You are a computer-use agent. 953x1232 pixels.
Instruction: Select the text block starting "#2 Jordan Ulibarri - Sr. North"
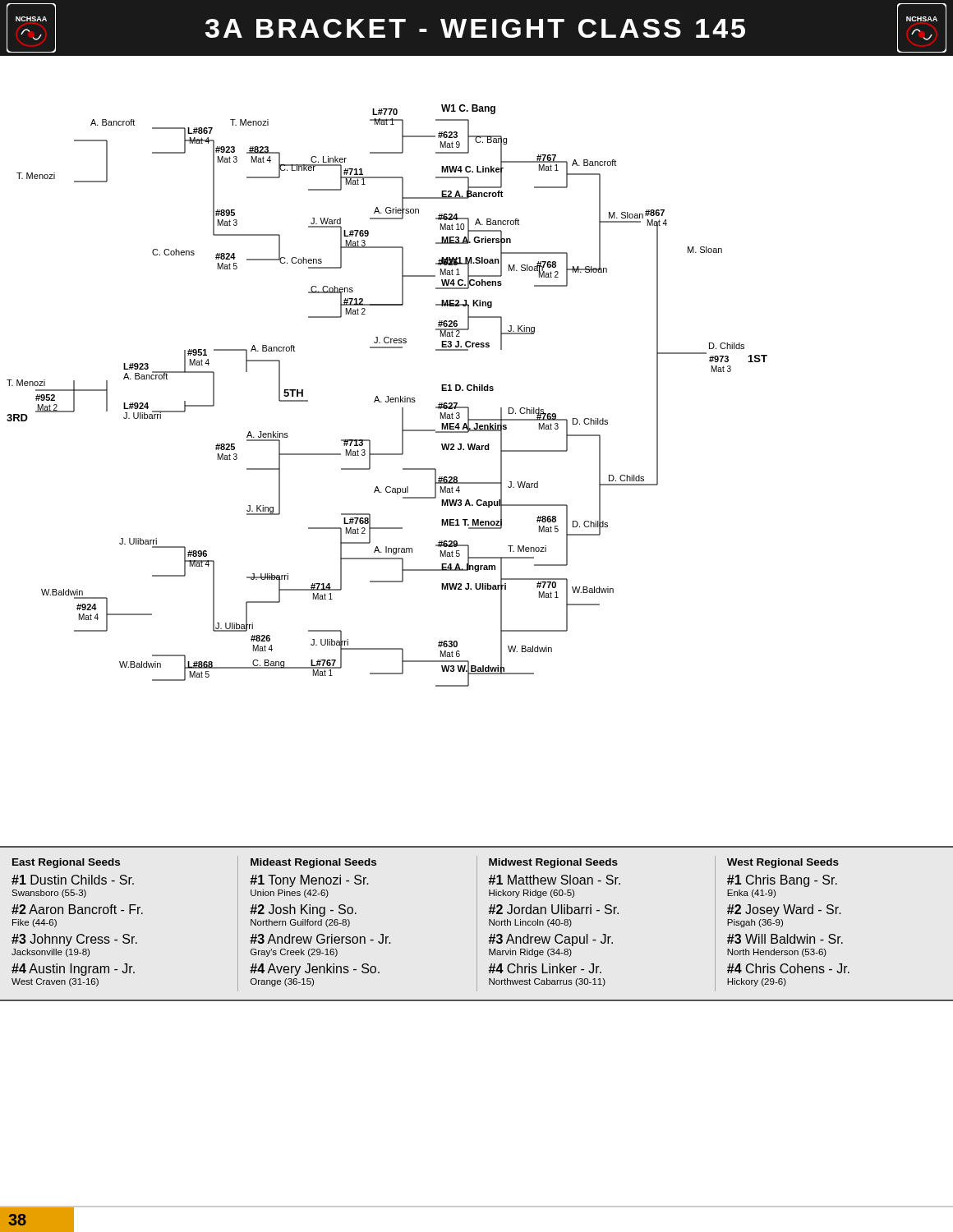coord(596,915)
